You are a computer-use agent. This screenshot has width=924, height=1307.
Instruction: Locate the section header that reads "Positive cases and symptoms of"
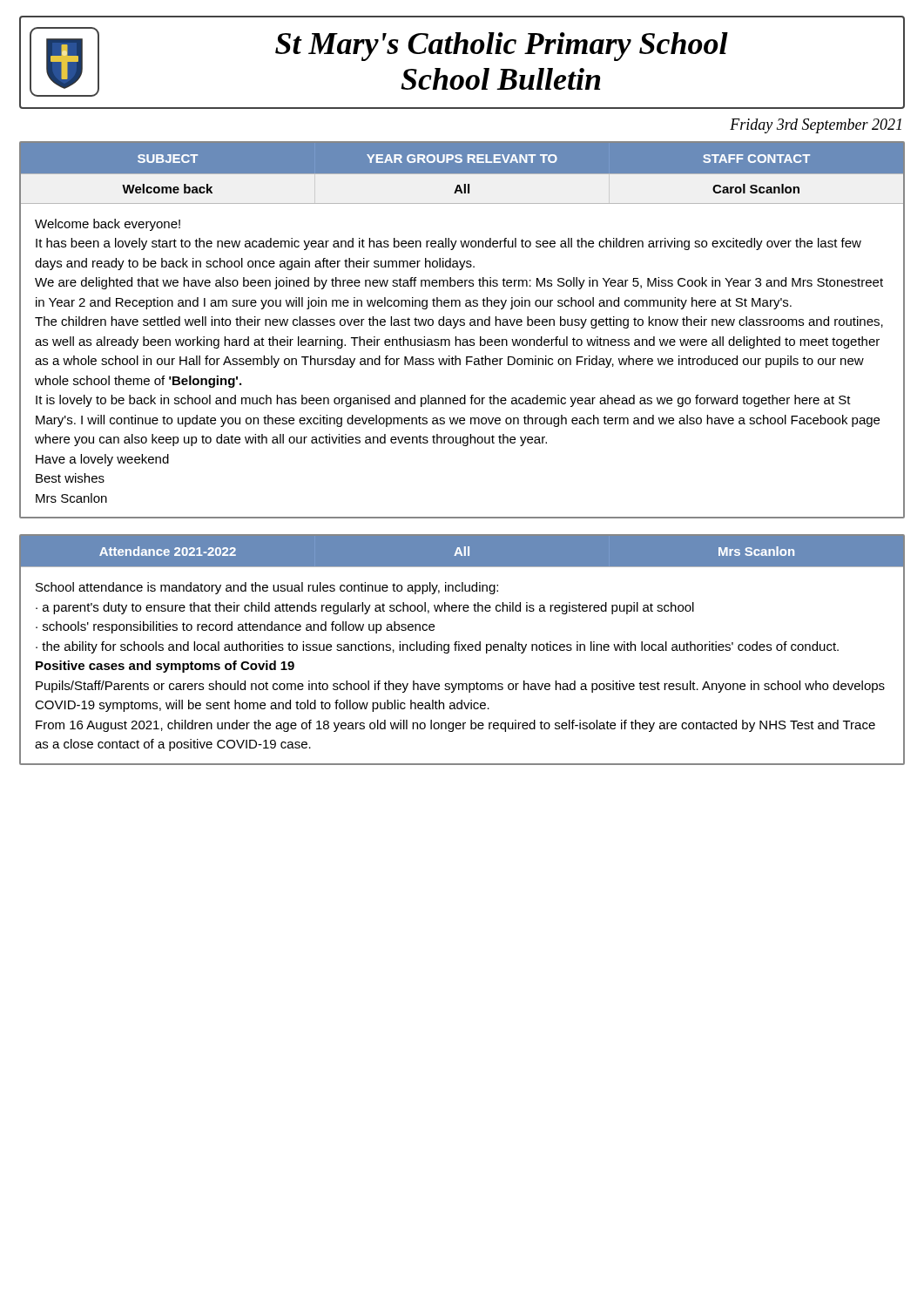(x=165, y=667)
